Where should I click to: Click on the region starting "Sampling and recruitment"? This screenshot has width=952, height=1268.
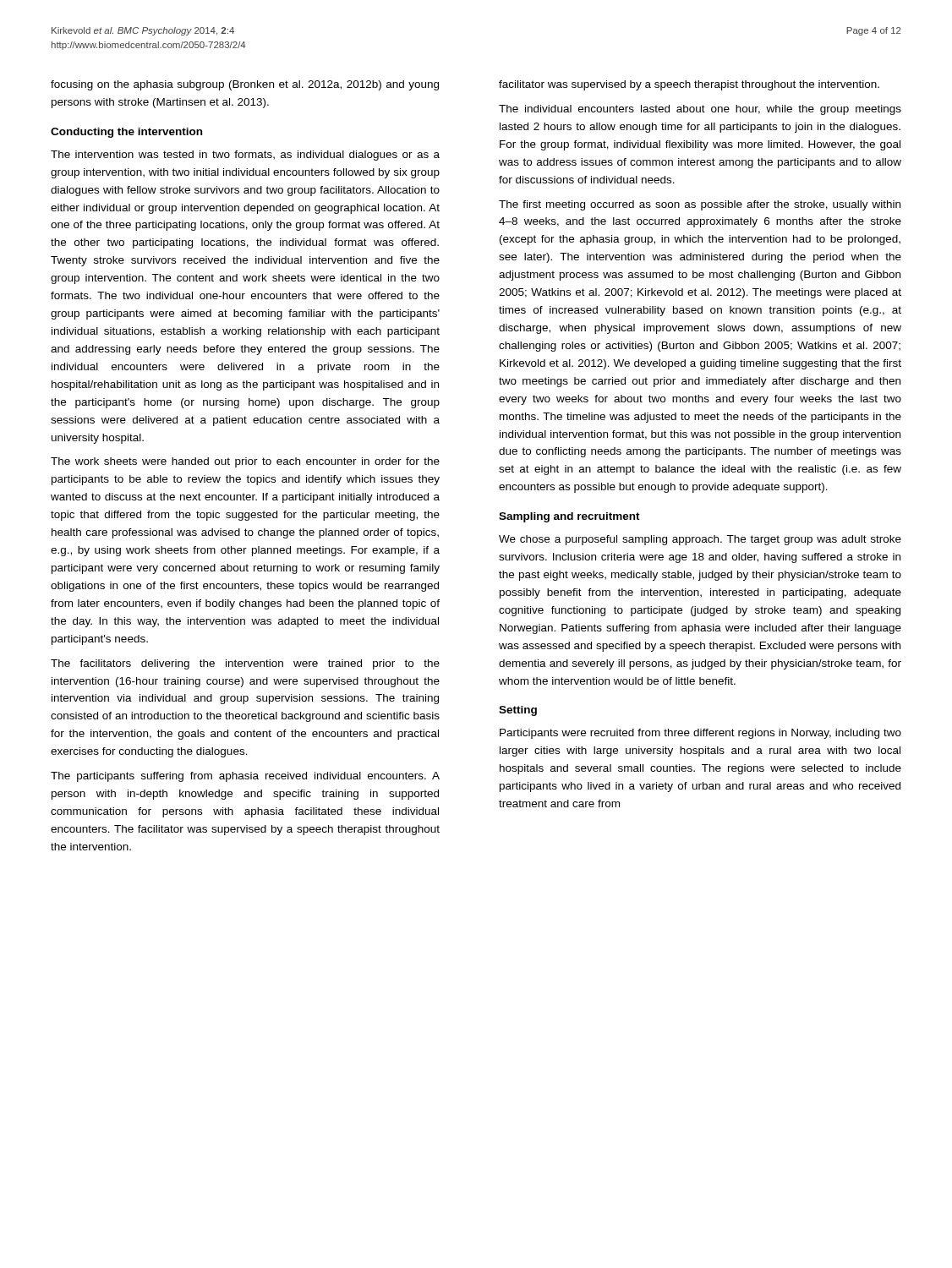(x=569, y=516)
